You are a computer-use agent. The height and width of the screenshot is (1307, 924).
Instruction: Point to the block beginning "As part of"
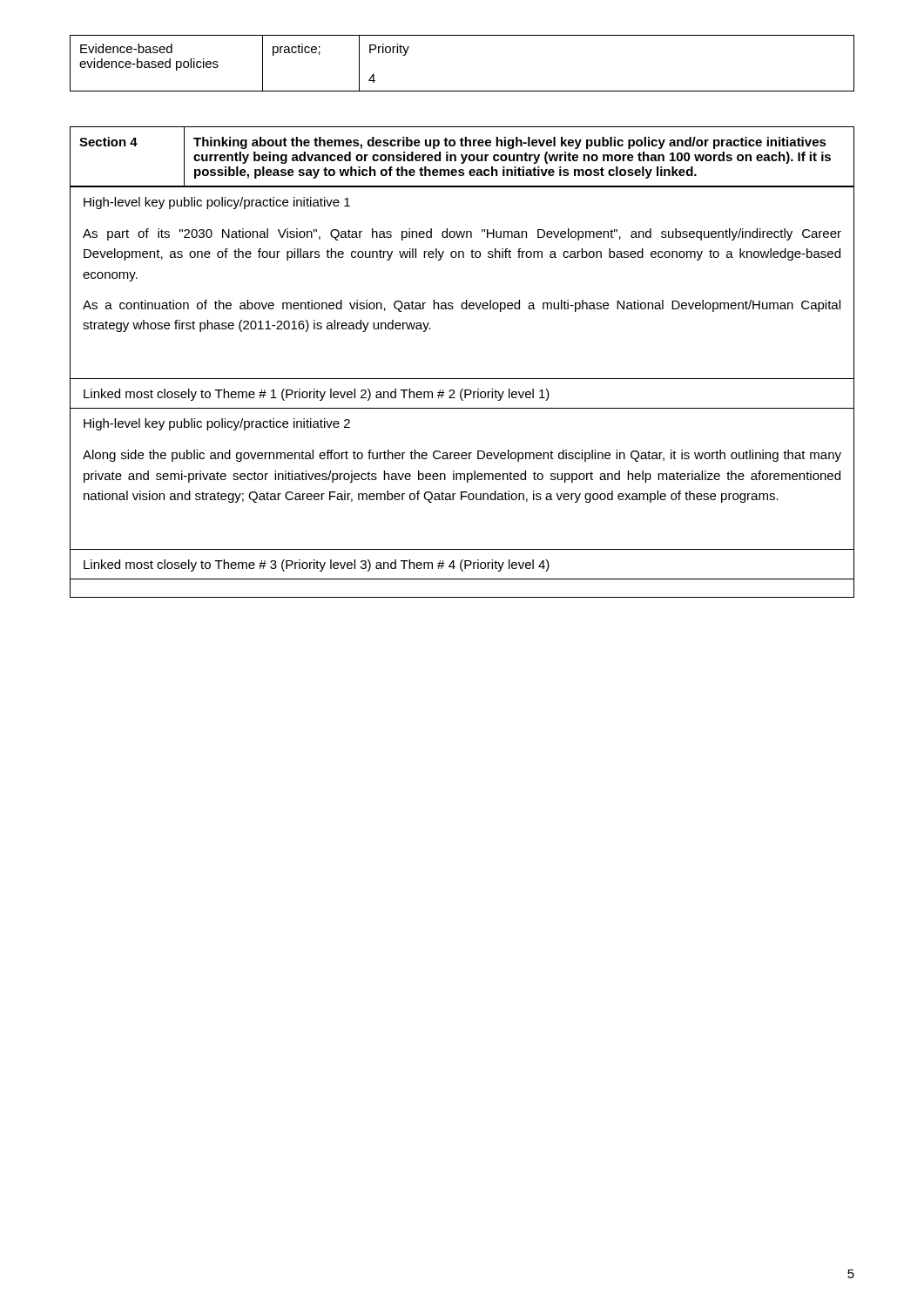point(462,234)
